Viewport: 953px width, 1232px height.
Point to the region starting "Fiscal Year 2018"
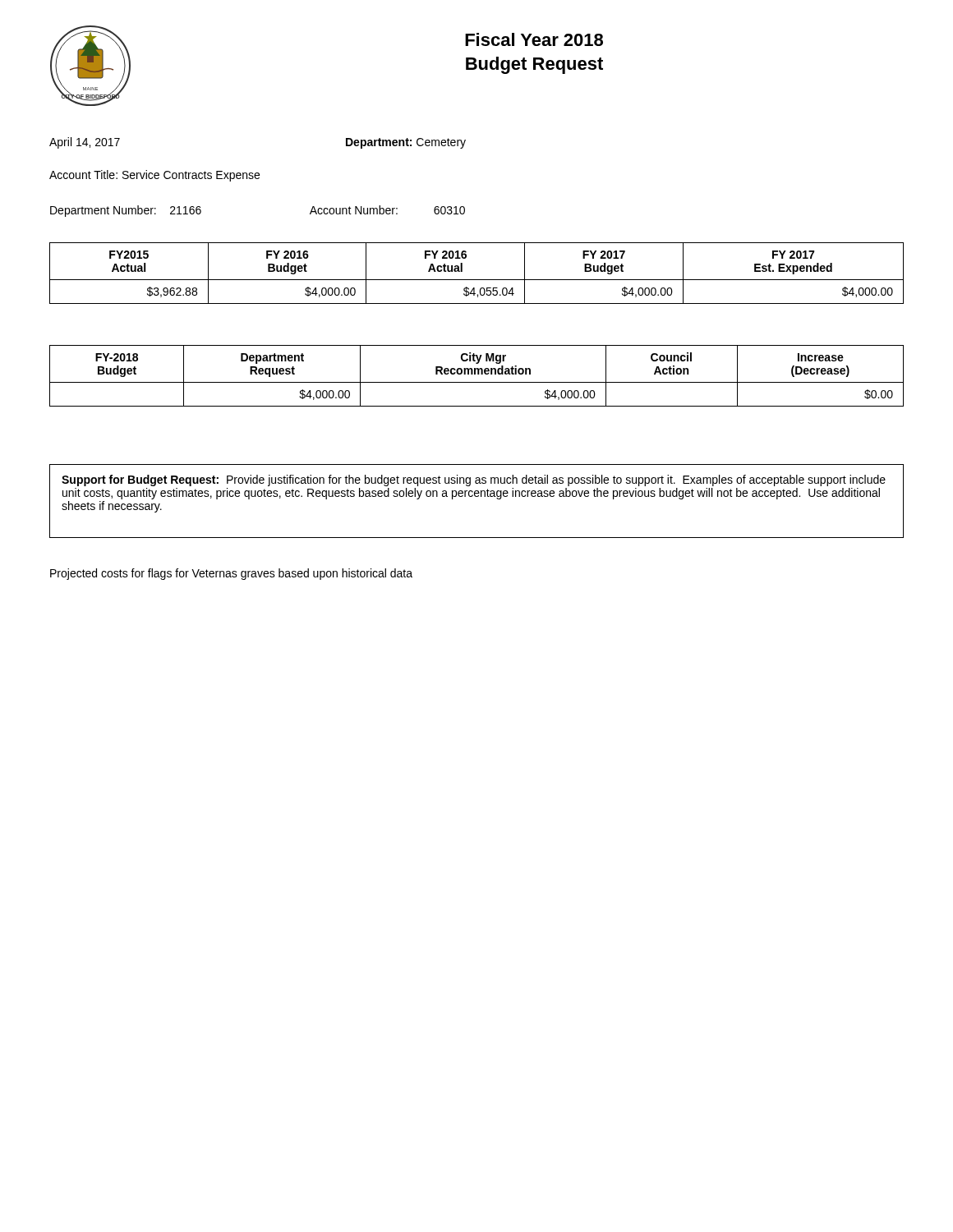(x=534, y=52)
